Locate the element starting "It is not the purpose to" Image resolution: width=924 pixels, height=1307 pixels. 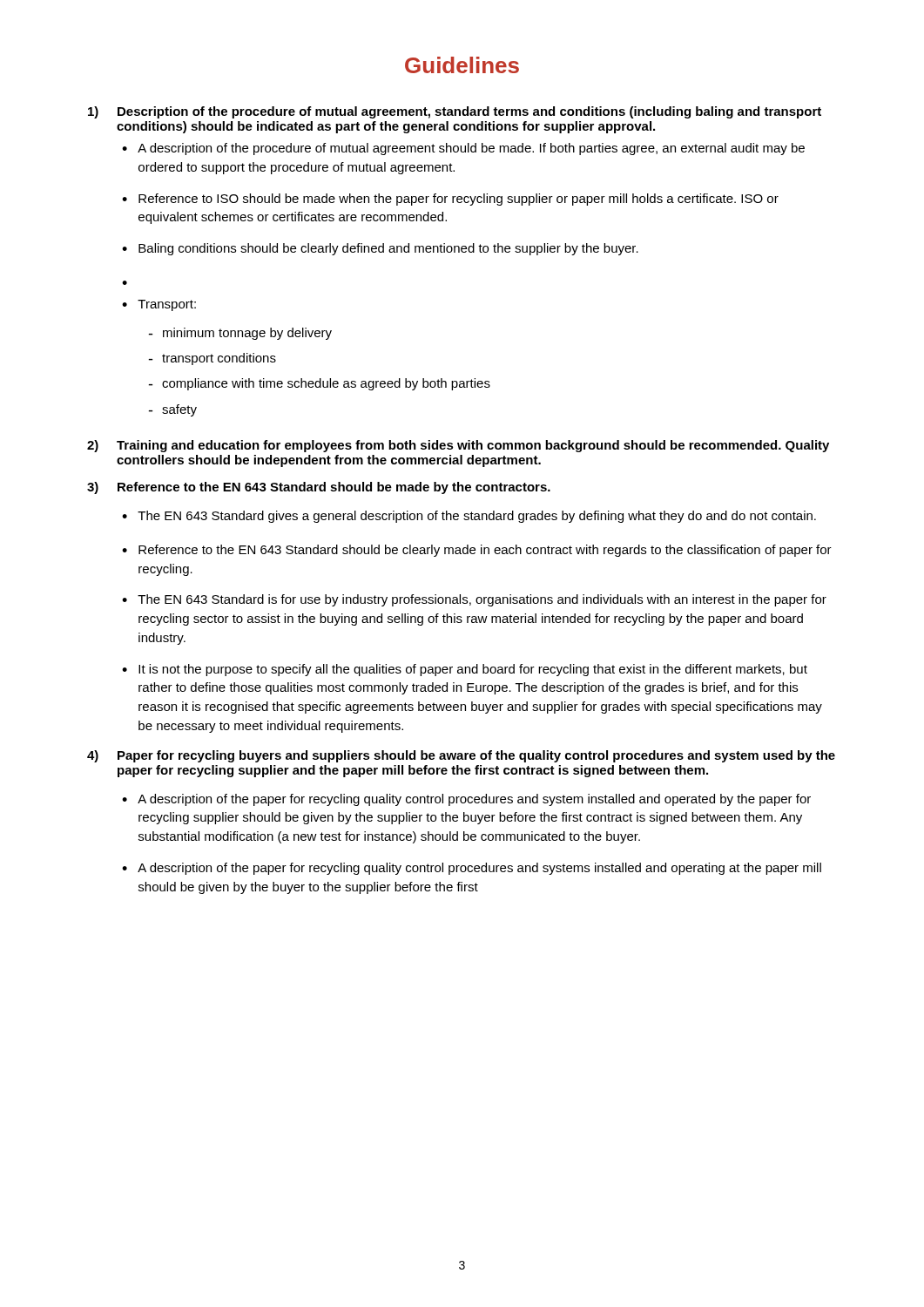(480, 697)
